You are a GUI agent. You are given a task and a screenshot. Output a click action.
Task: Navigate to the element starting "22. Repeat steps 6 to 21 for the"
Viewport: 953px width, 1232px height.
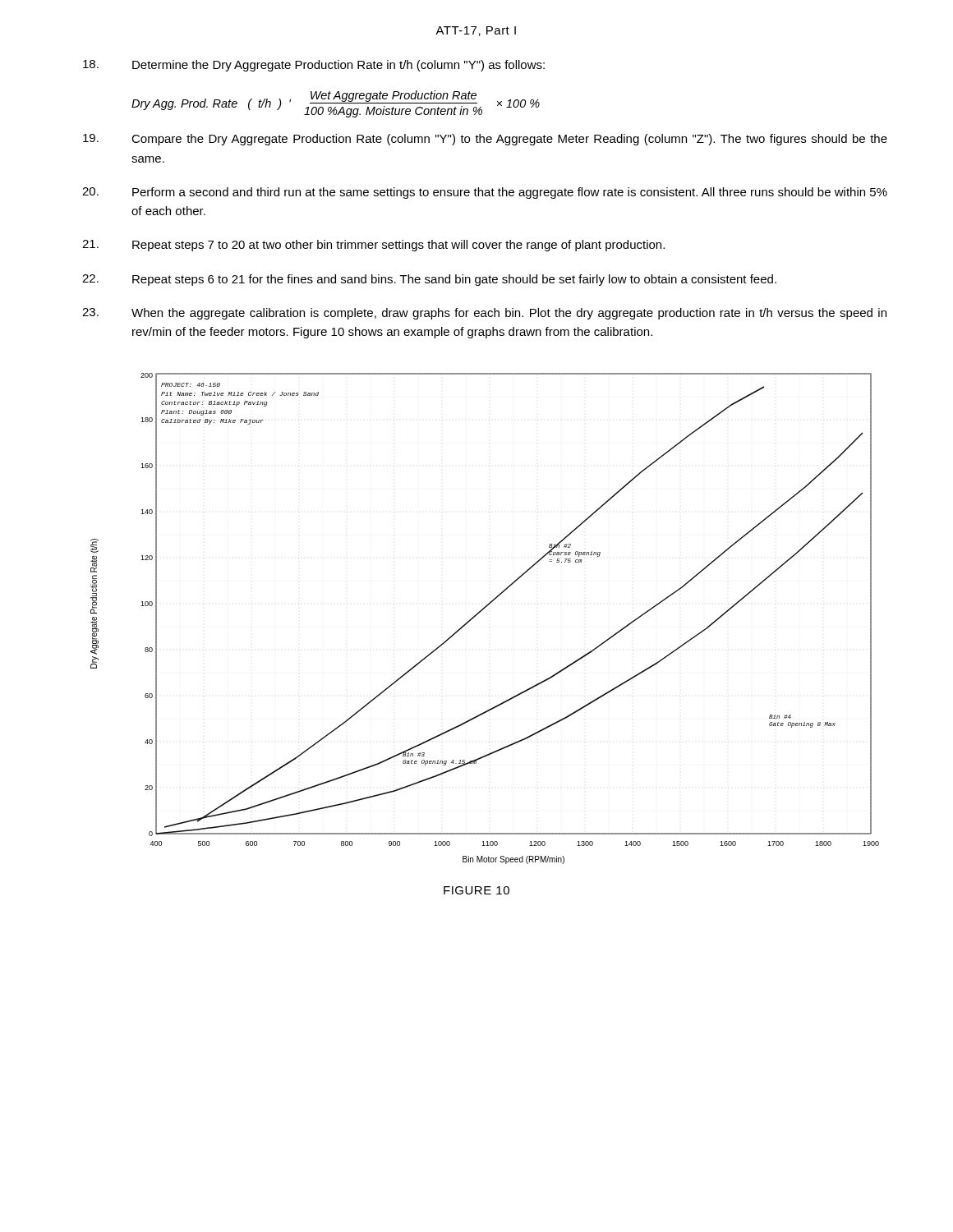click(x=485, y=278)
